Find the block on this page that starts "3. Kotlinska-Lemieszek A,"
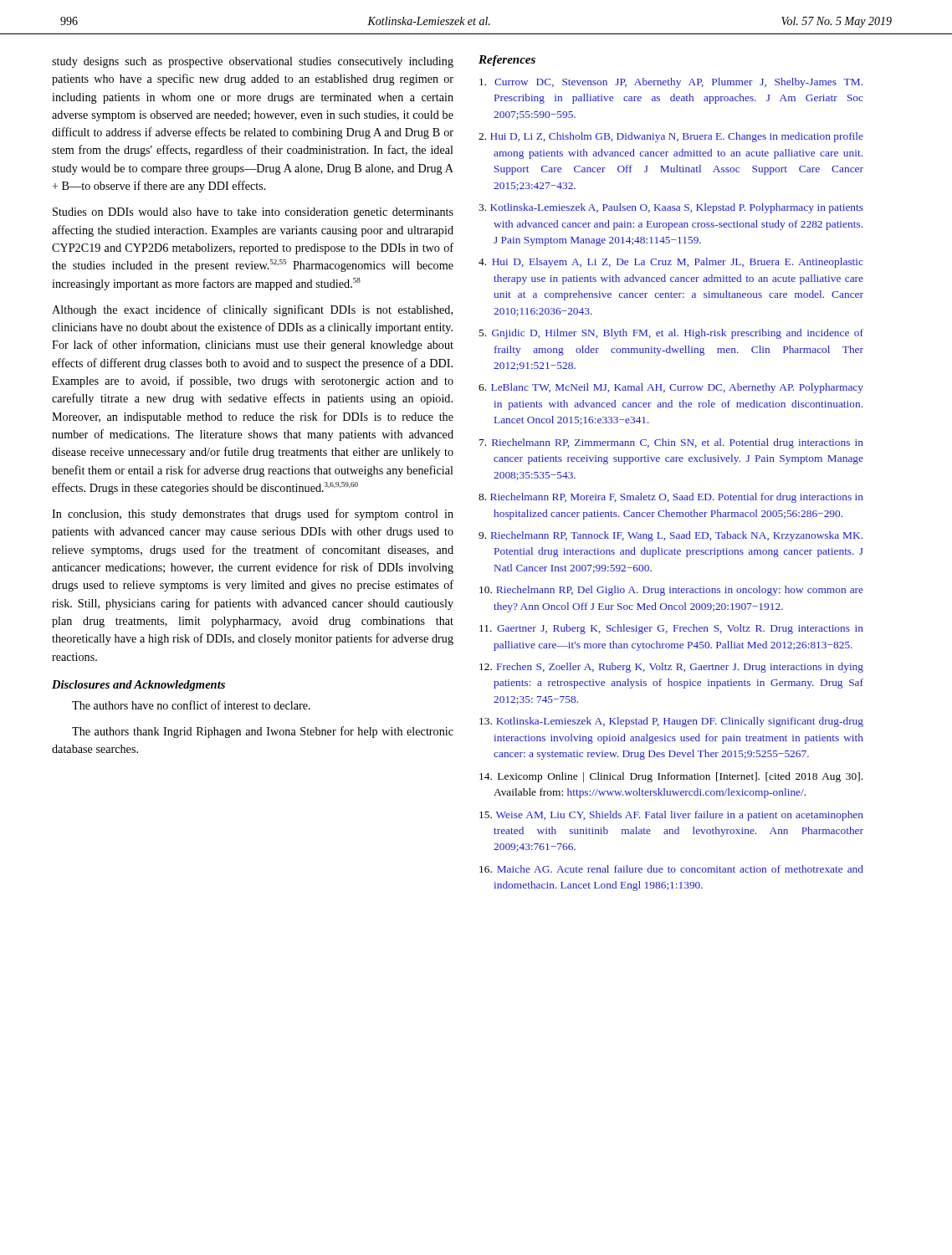Image resolution: width=952 pixels, height=1255 pixels. (x=671, y=223)
